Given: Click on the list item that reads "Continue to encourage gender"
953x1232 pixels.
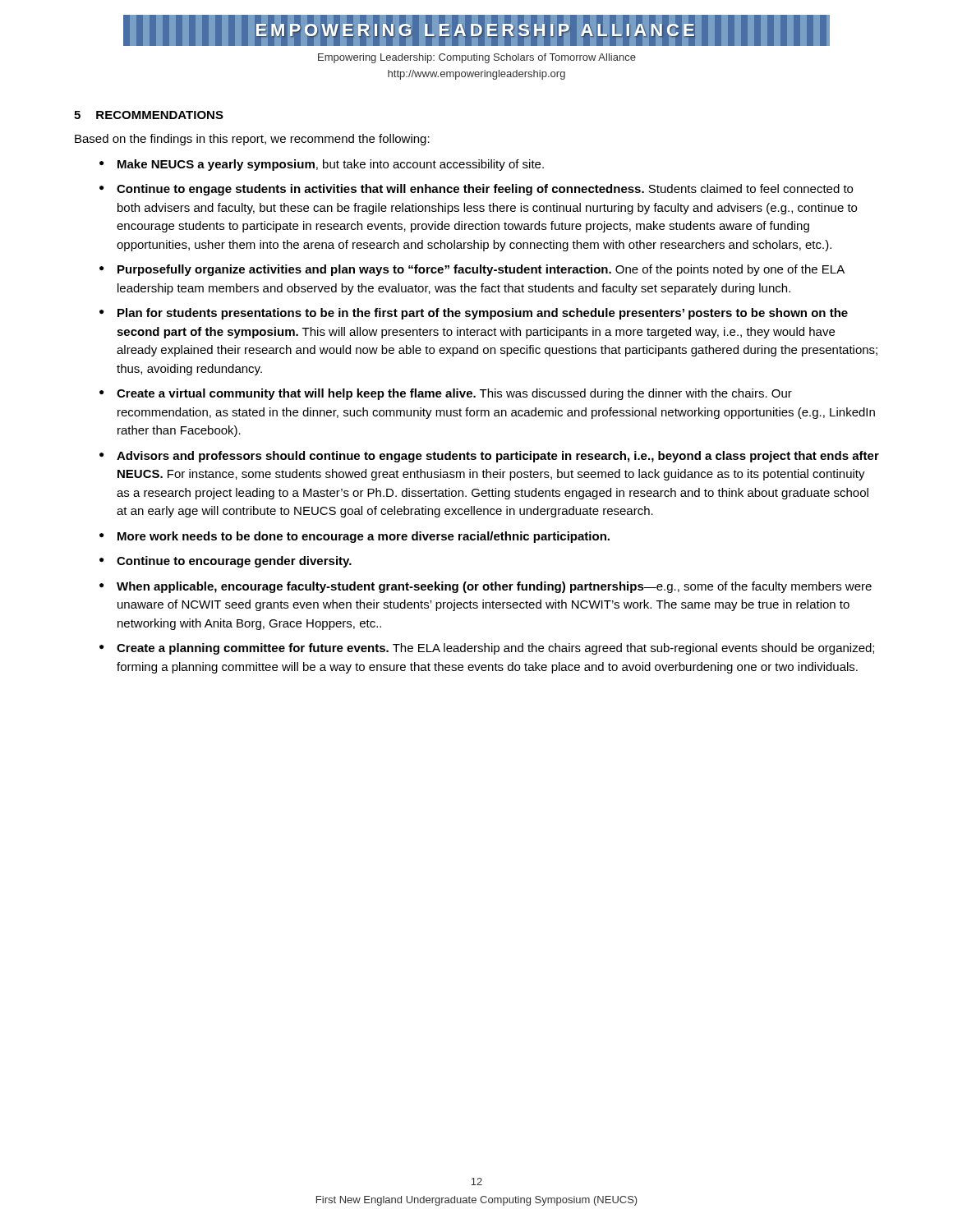Looking at the screenshot, I should pos(234,561).
